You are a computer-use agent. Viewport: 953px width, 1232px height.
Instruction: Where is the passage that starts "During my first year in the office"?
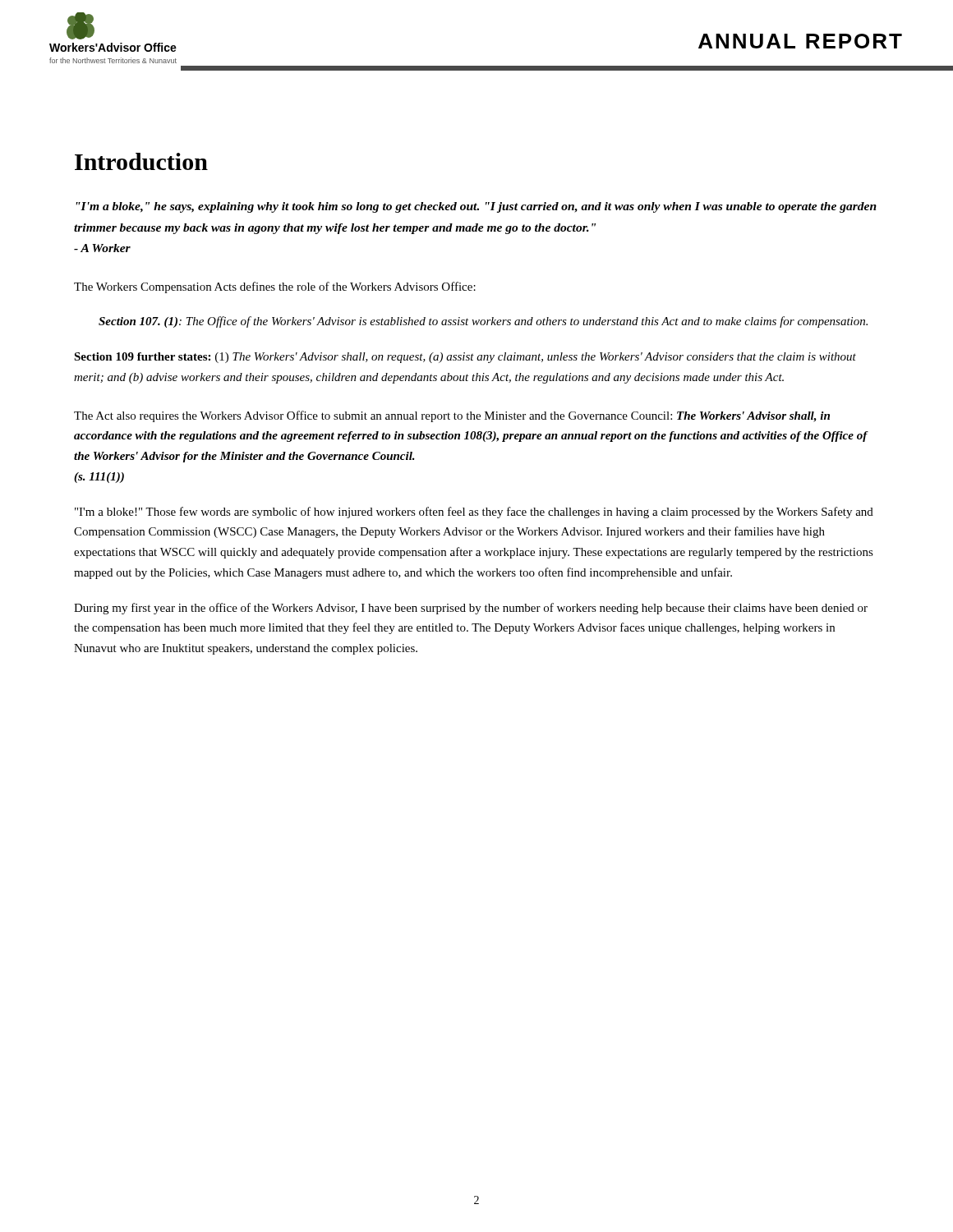click(476, 628)
